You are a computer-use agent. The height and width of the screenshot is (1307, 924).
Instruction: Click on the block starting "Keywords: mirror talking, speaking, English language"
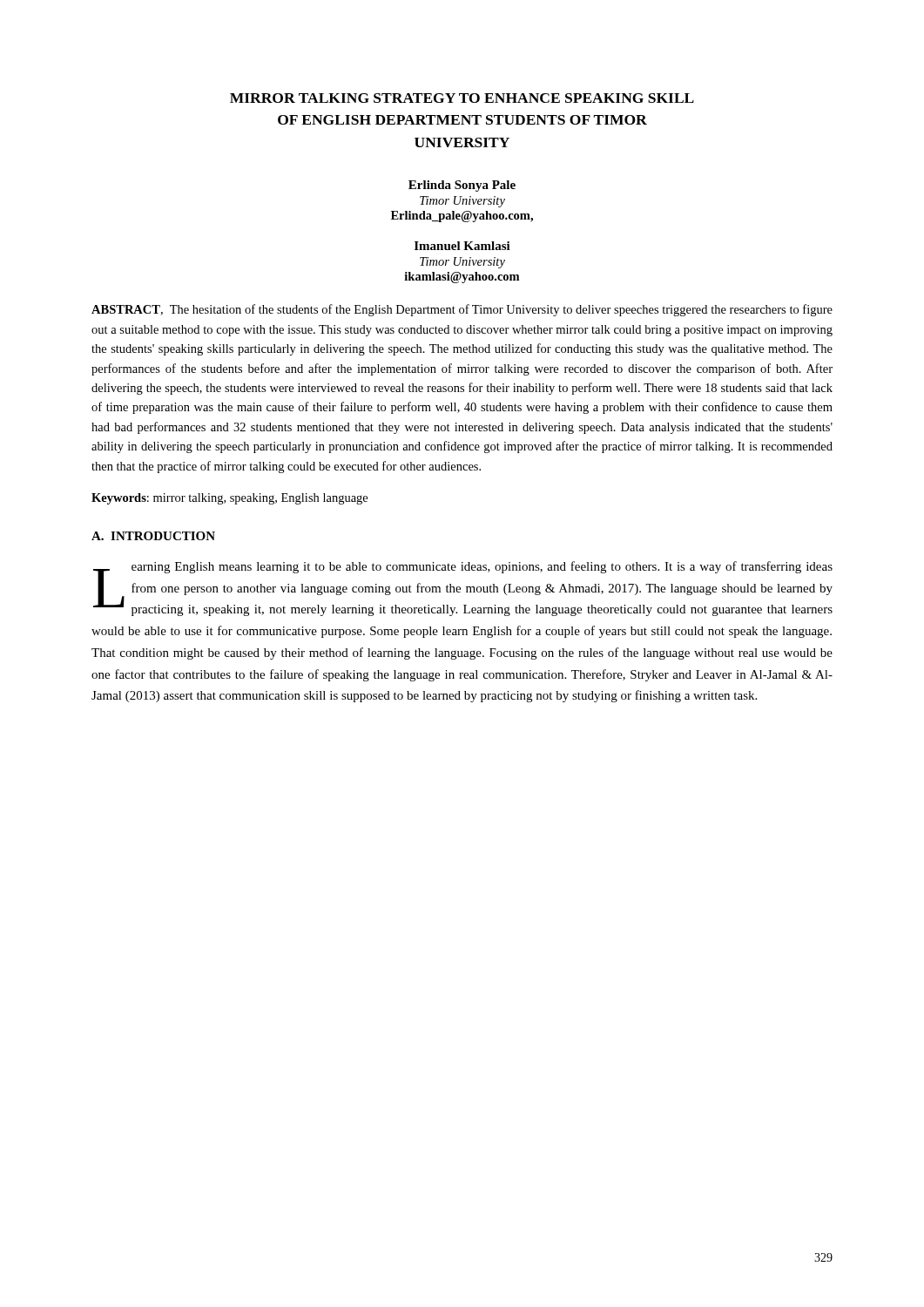point(230,498)
